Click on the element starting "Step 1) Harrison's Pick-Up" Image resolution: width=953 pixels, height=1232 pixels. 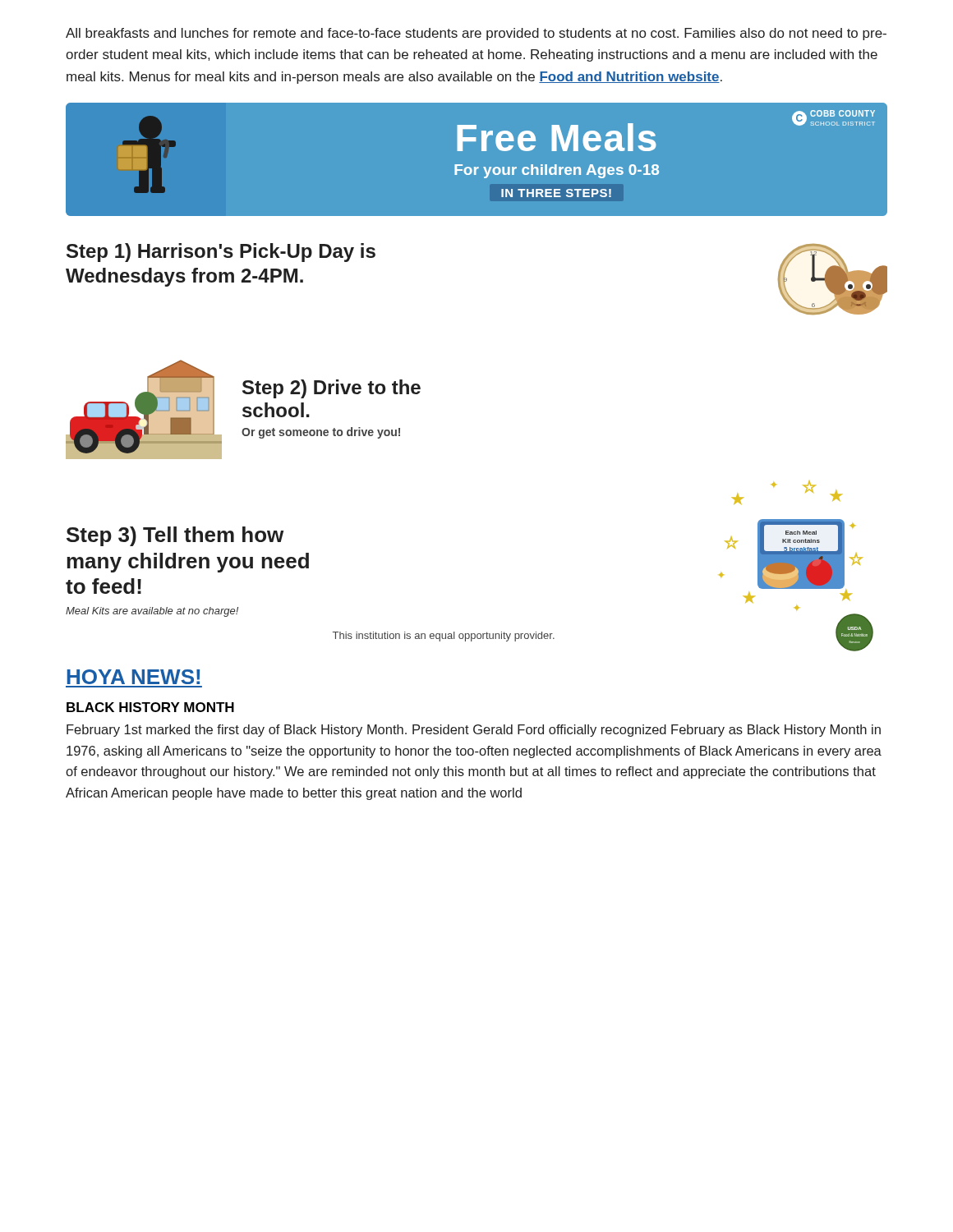221,263
